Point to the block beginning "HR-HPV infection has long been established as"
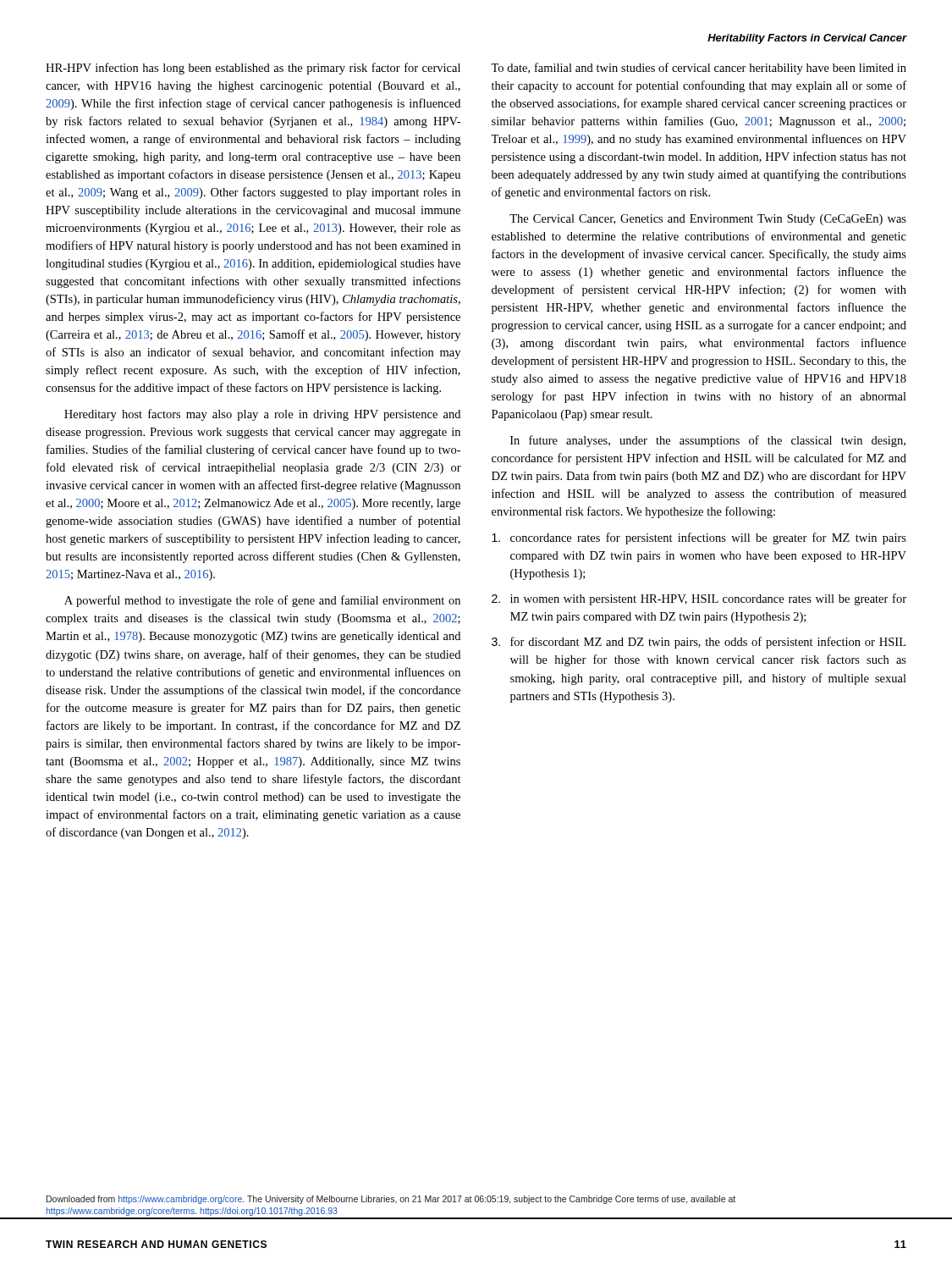952x1270 pixels. click(253, 228)
